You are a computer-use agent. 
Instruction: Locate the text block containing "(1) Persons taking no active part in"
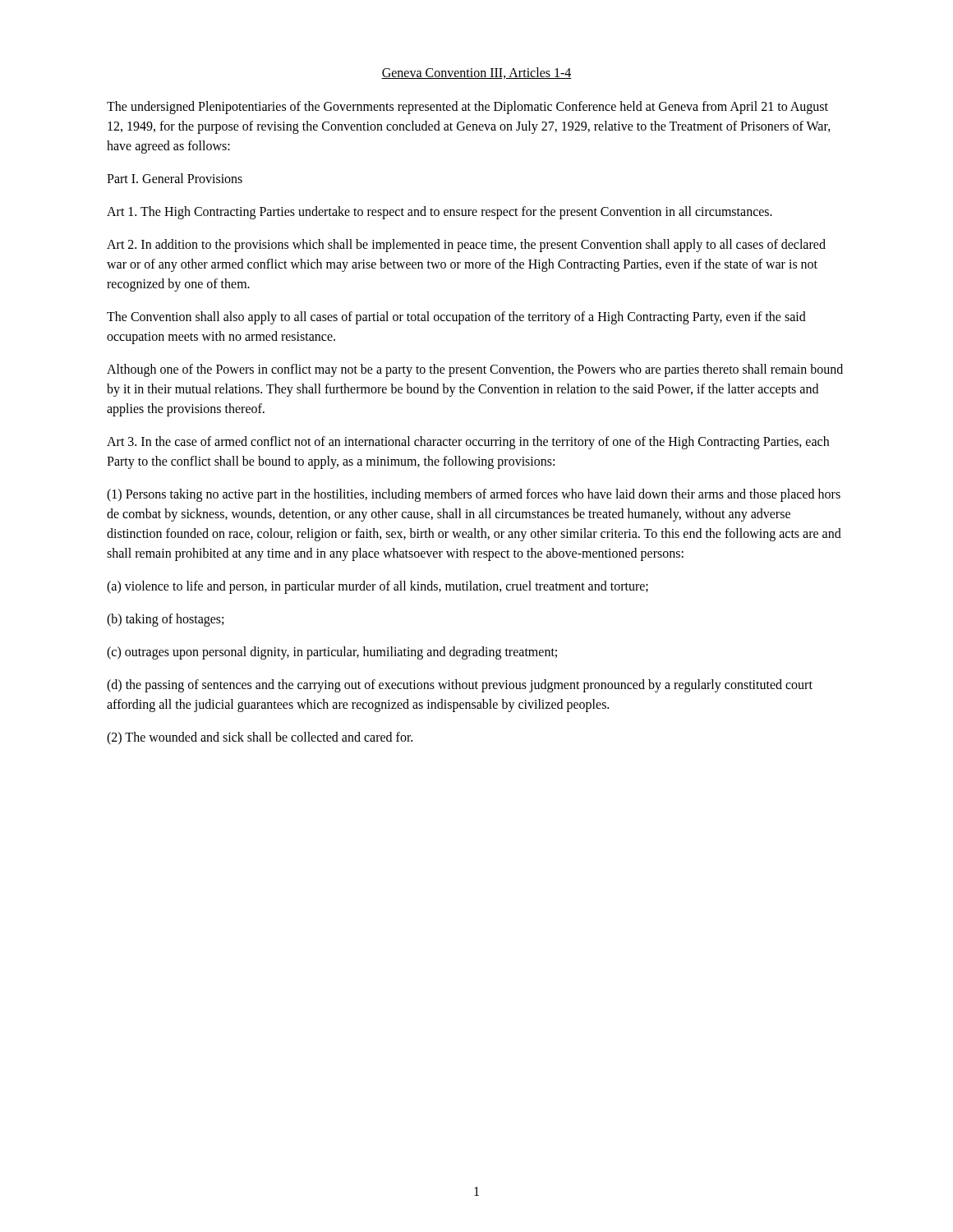474,524
